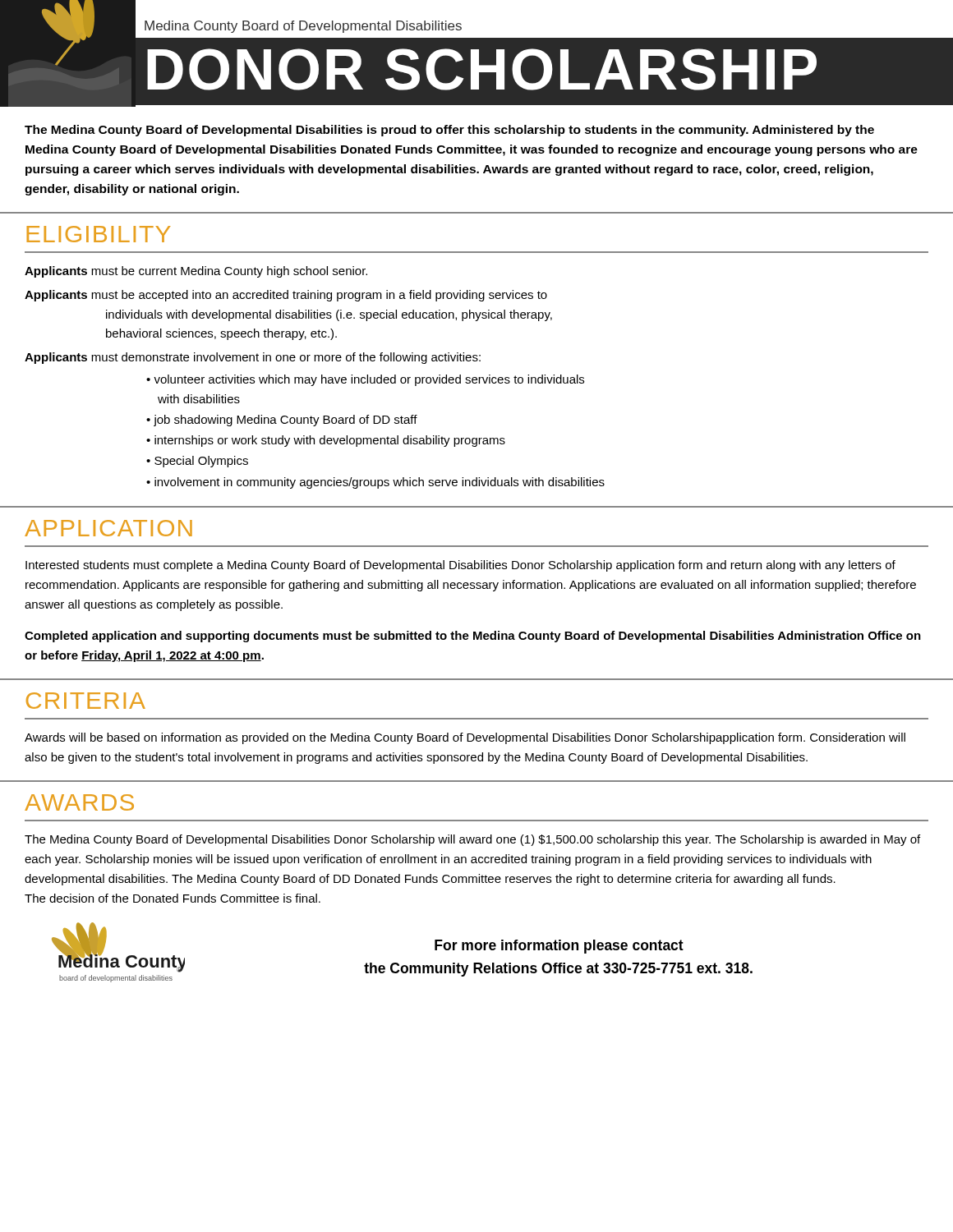This screenshot has height=1232, width=953.
Task: Click on the list item that reads "• job shadowing Medina County"
Action: point(282,419)
